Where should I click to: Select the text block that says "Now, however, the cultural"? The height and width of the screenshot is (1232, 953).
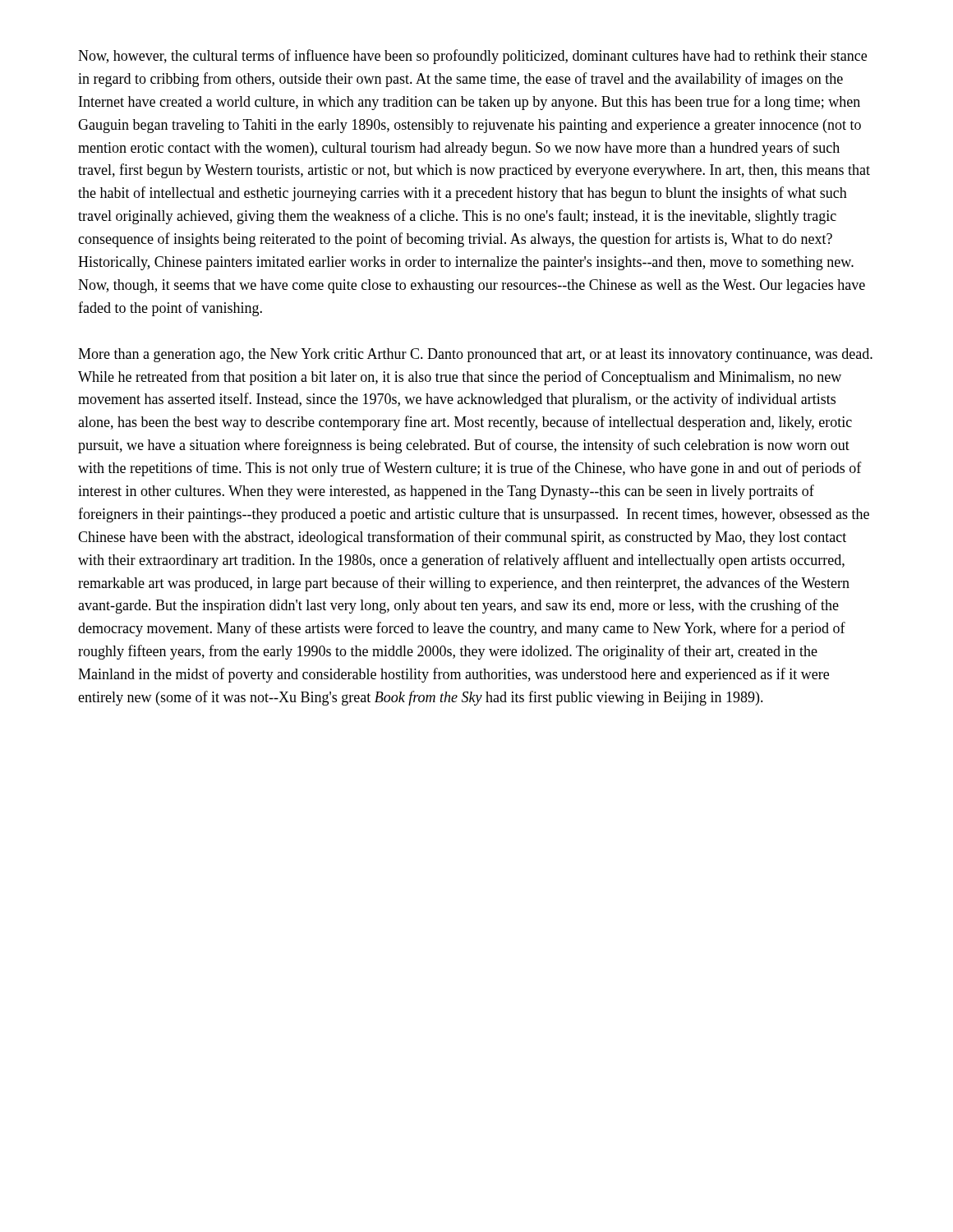click(474, 182)
